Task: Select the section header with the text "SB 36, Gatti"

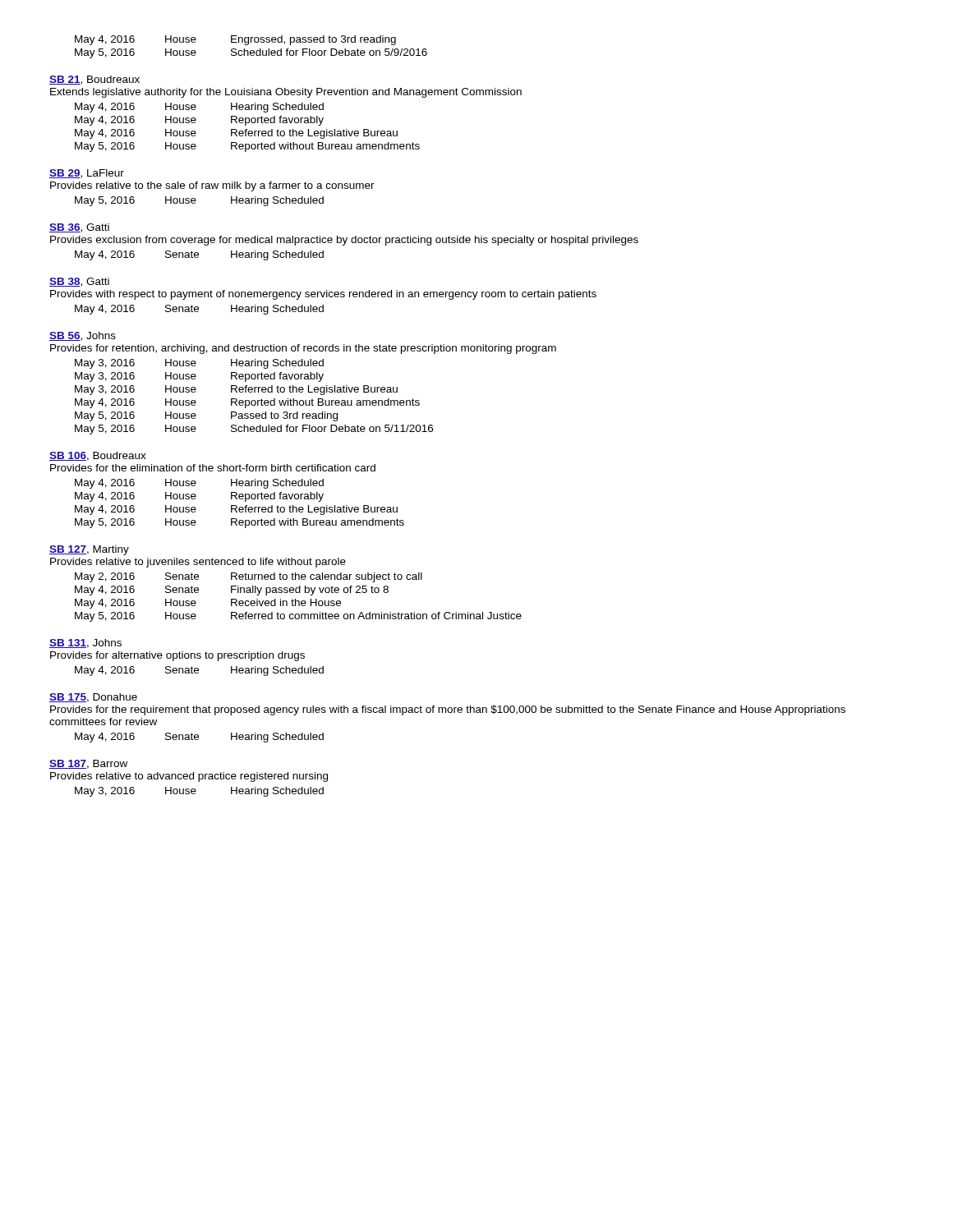Action: coord(79,227)
